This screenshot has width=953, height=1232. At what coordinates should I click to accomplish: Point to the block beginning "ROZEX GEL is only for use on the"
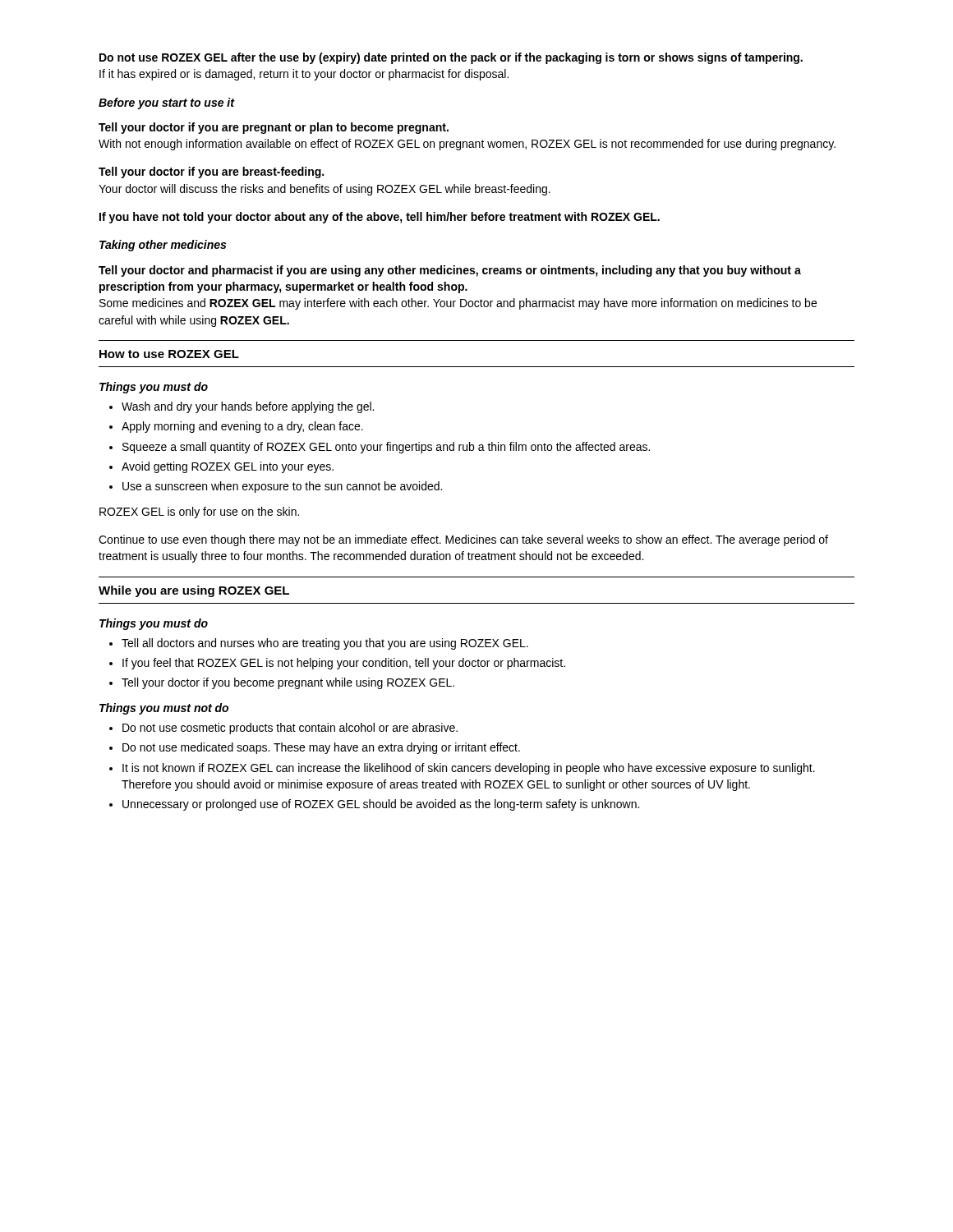click(x=199, y=513)
